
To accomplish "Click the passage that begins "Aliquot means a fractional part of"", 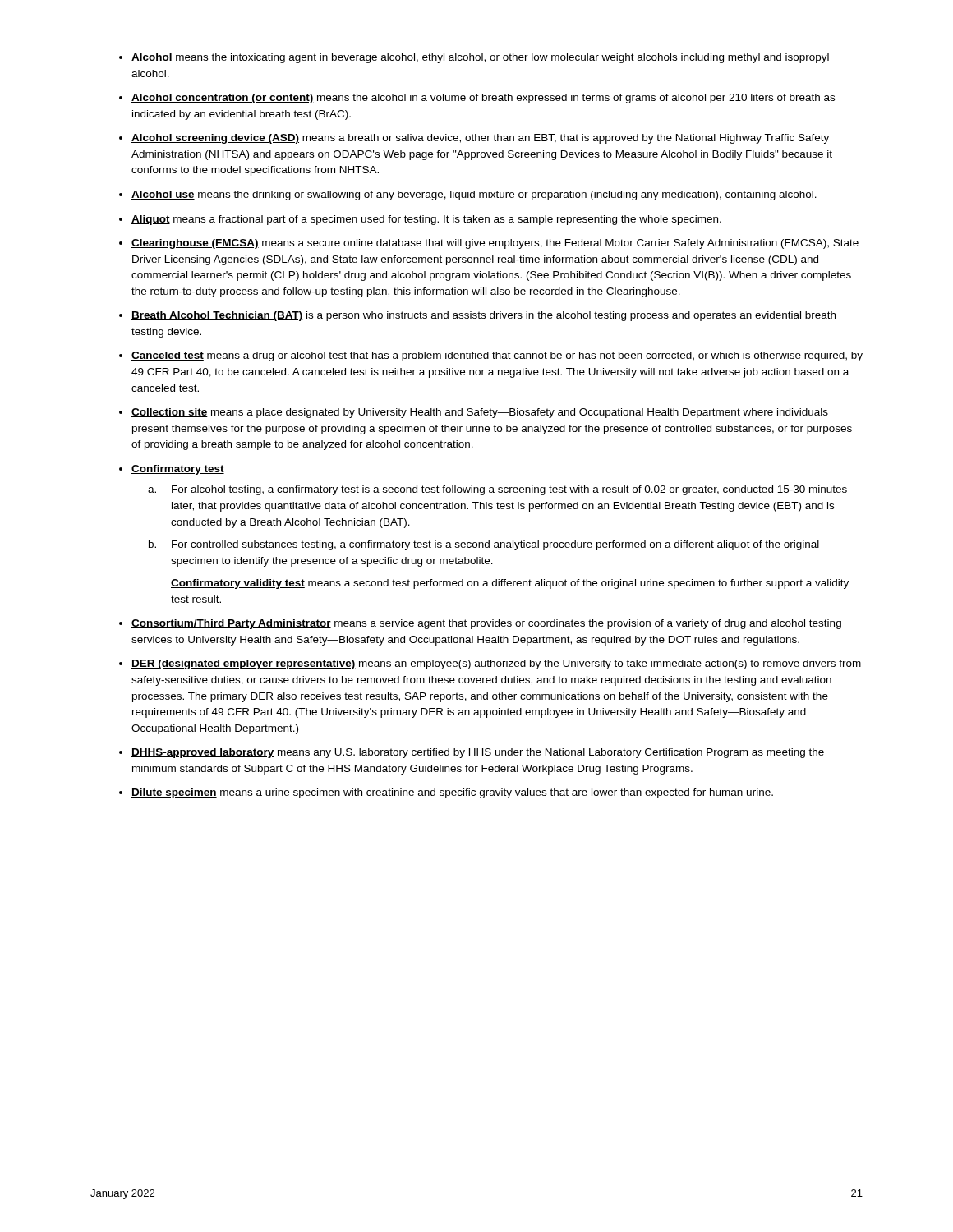I will tap(427, 218).
